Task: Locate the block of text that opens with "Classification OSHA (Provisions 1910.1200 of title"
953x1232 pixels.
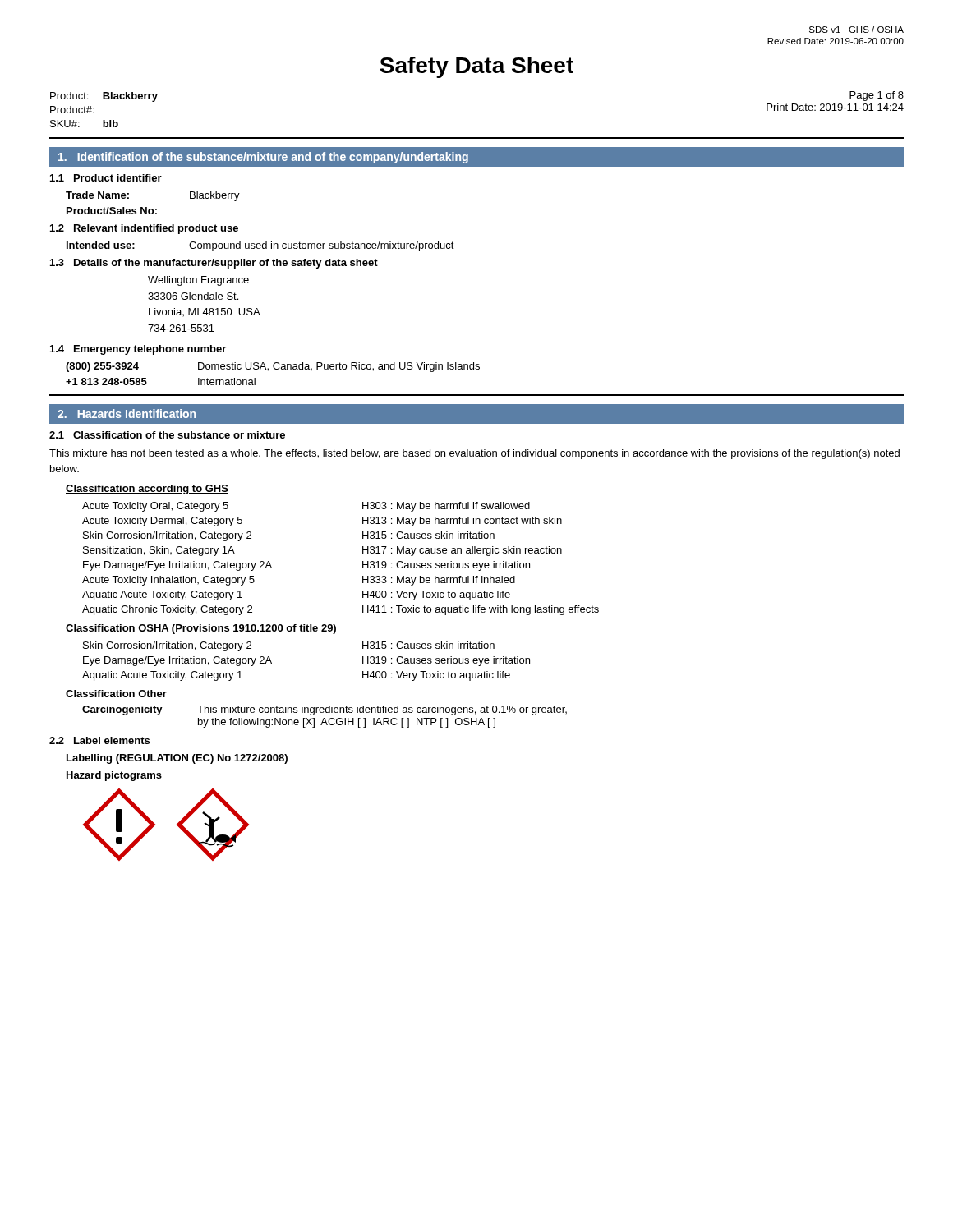Action: [201, 628]
